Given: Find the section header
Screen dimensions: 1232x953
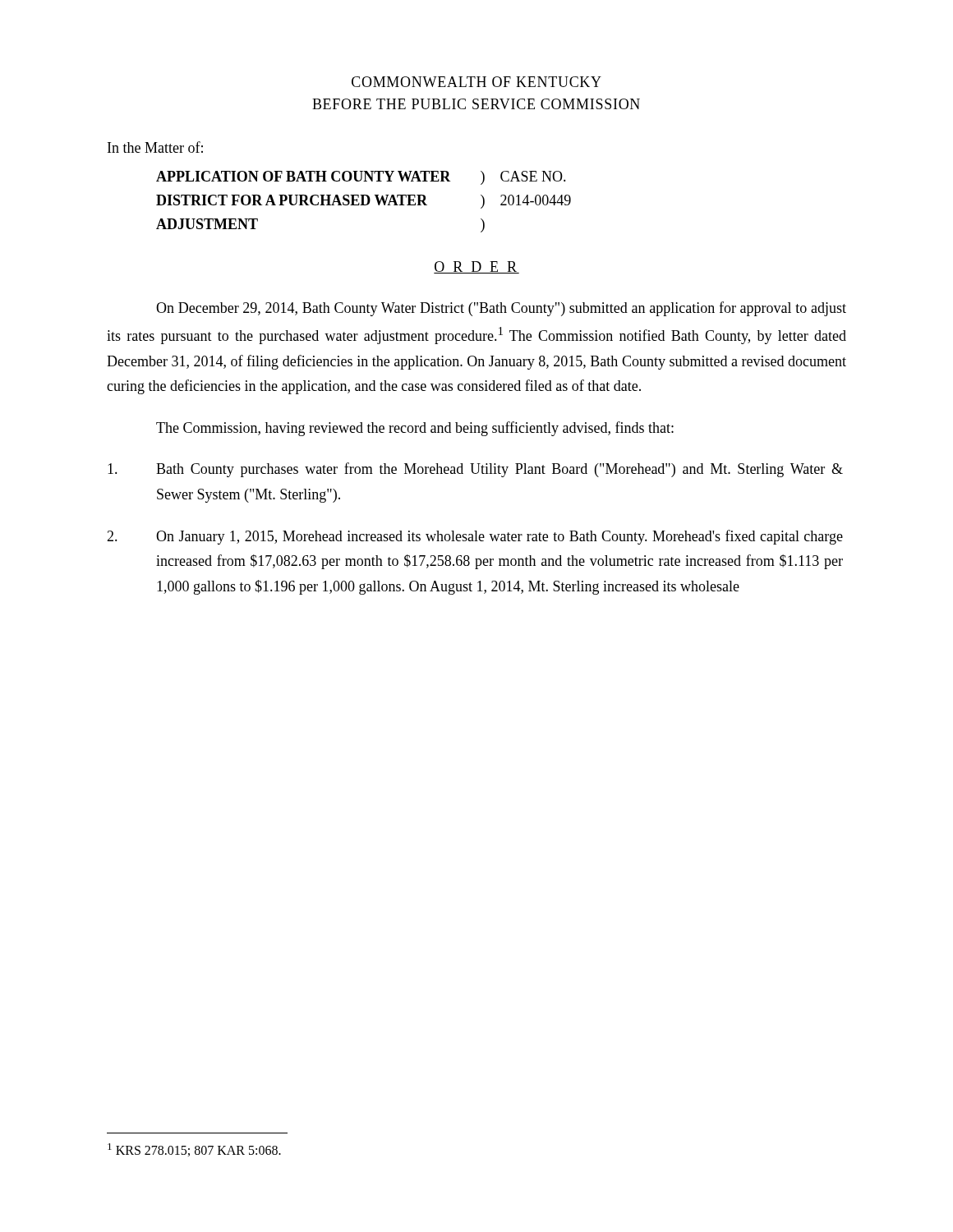Looking at the screenshot, I should 476,267.
